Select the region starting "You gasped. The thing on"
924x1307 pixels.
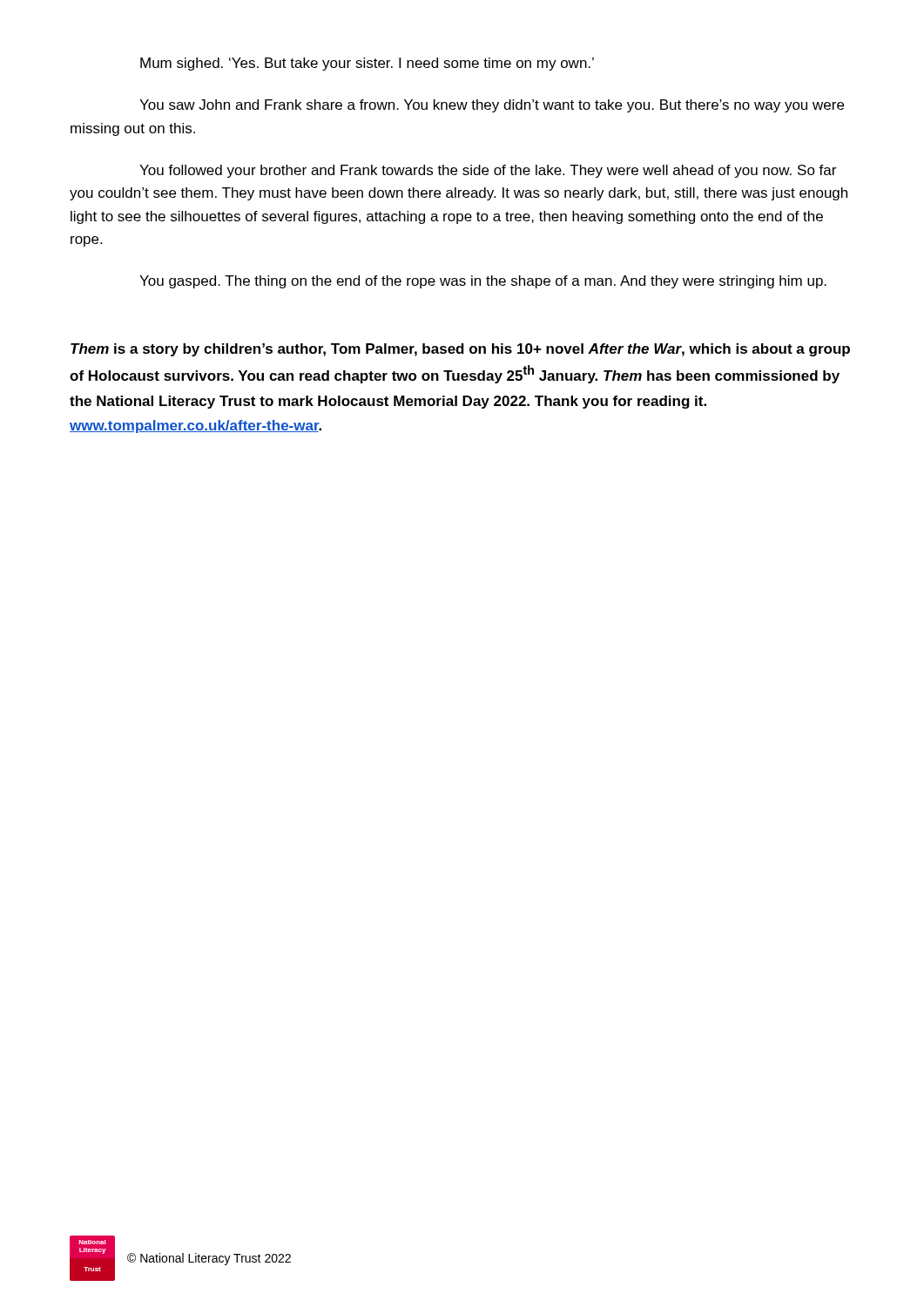coord(483,281)
